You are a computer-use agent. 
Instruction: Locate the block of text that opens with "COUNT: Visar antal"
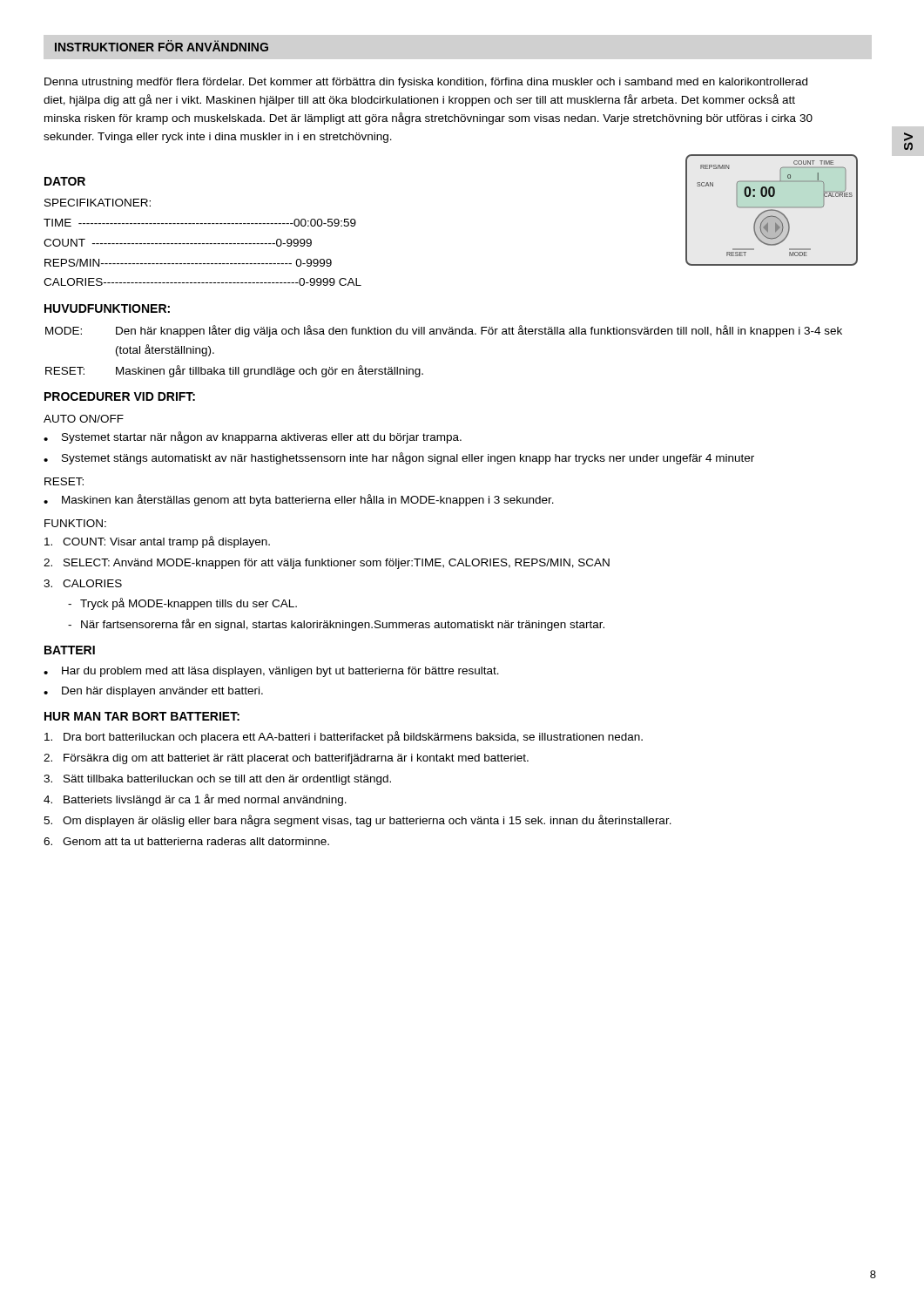coord(167,541)
